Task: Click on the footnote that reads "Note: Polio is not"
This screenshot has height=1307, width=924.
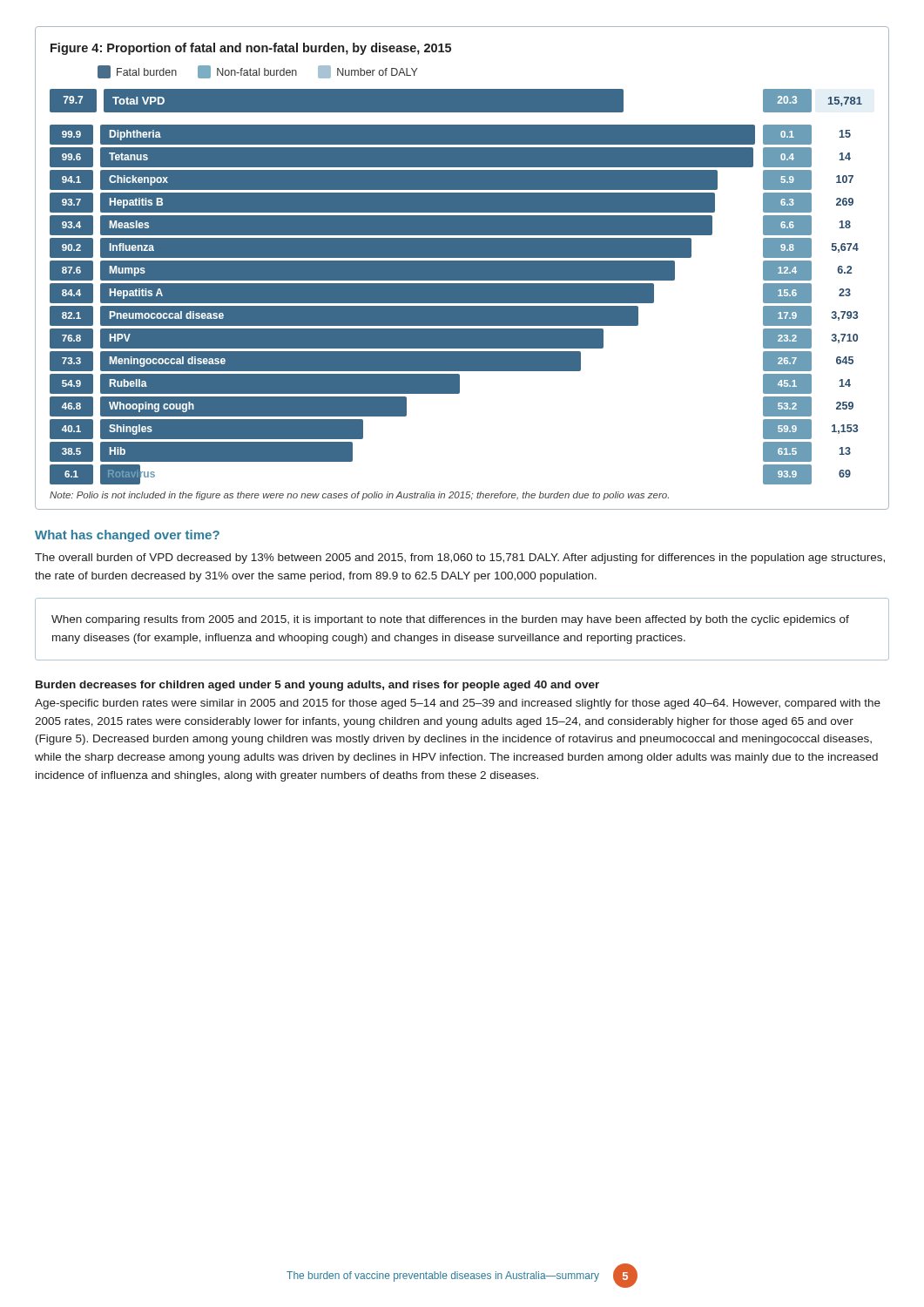Action: [360, 495]
